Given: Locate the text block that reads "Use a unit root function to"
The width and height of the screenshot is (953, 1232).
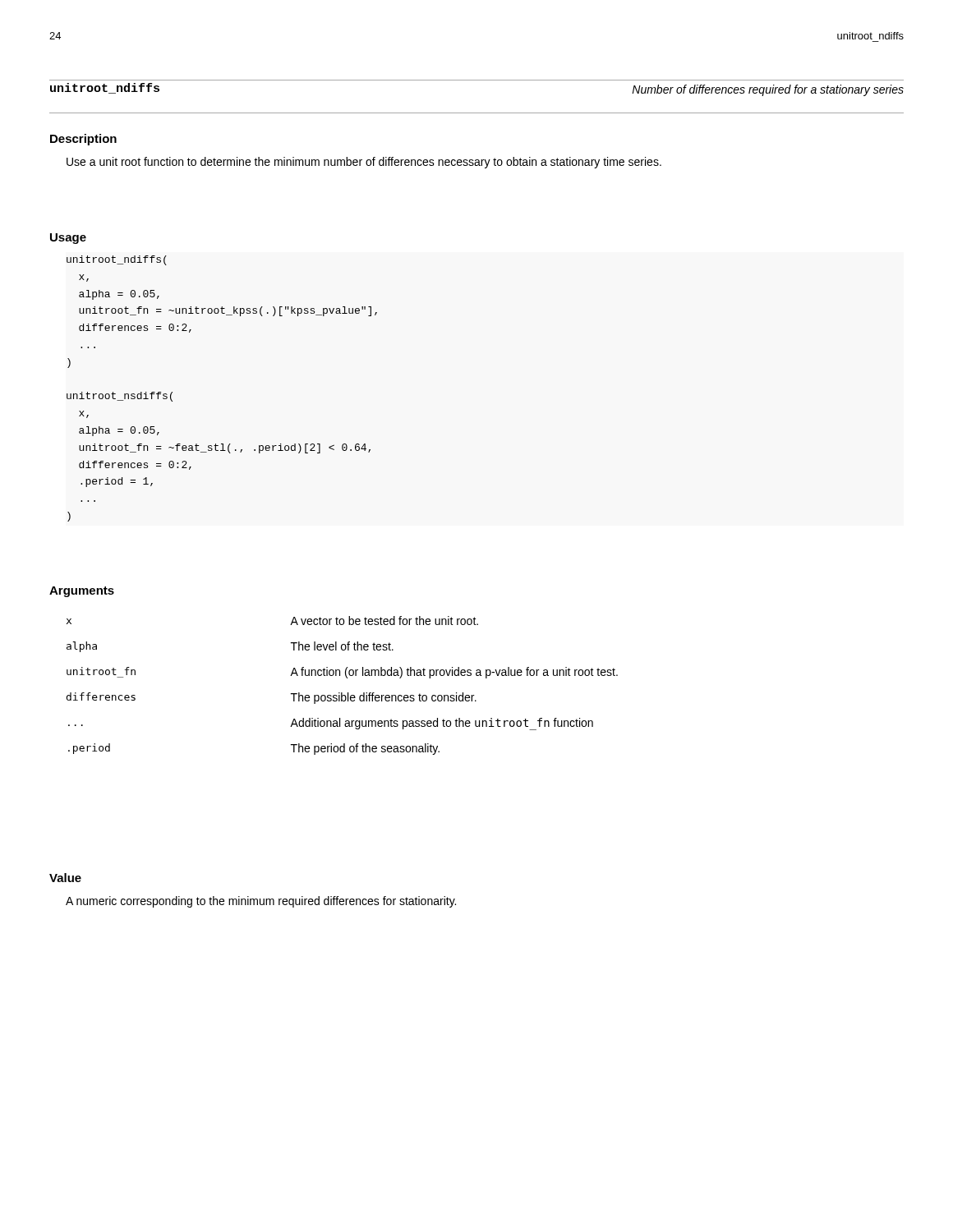Looking at the screenshot, I should (x=364, y=162).
